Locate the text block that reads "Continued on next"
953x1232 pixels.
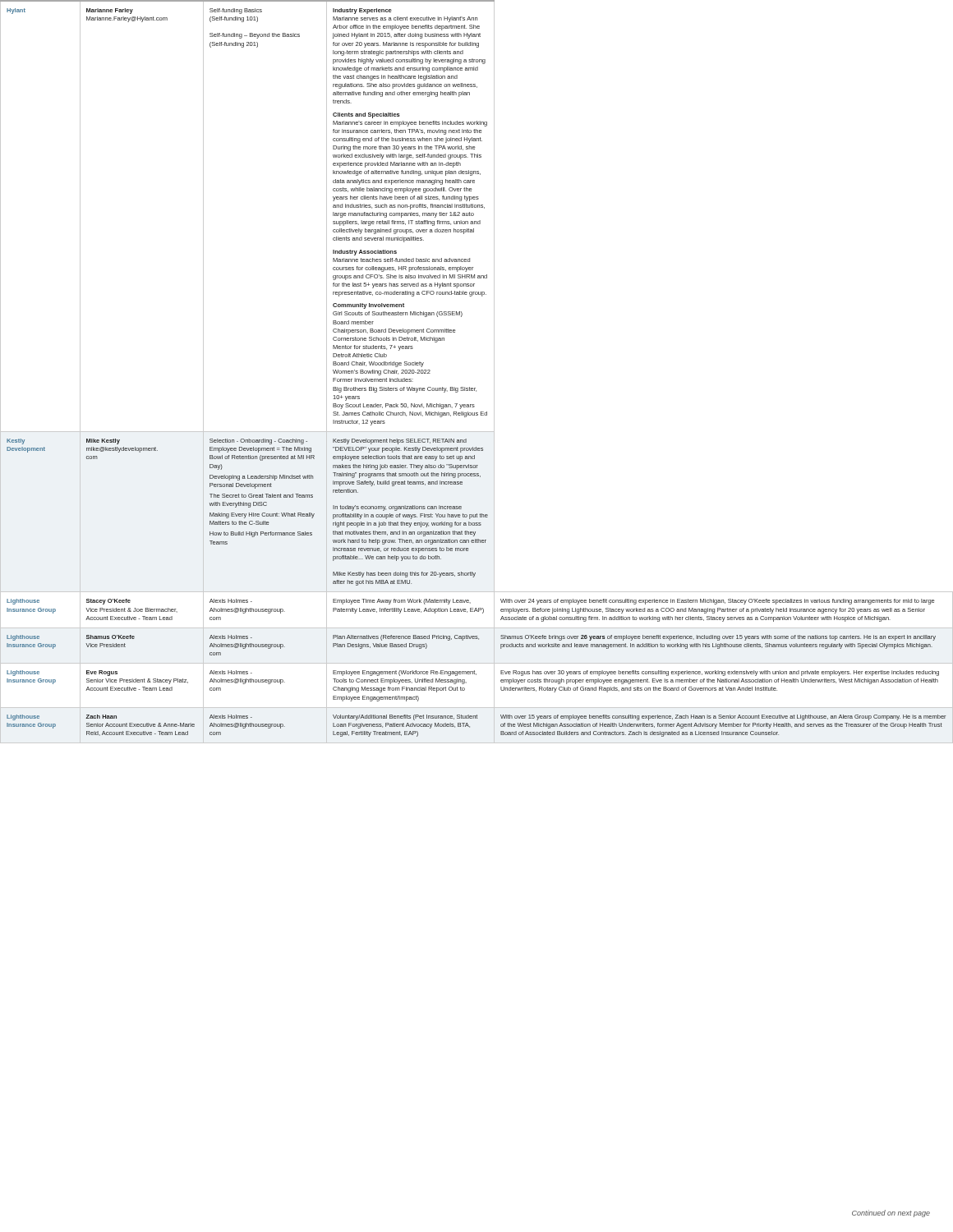[891, 1213]
